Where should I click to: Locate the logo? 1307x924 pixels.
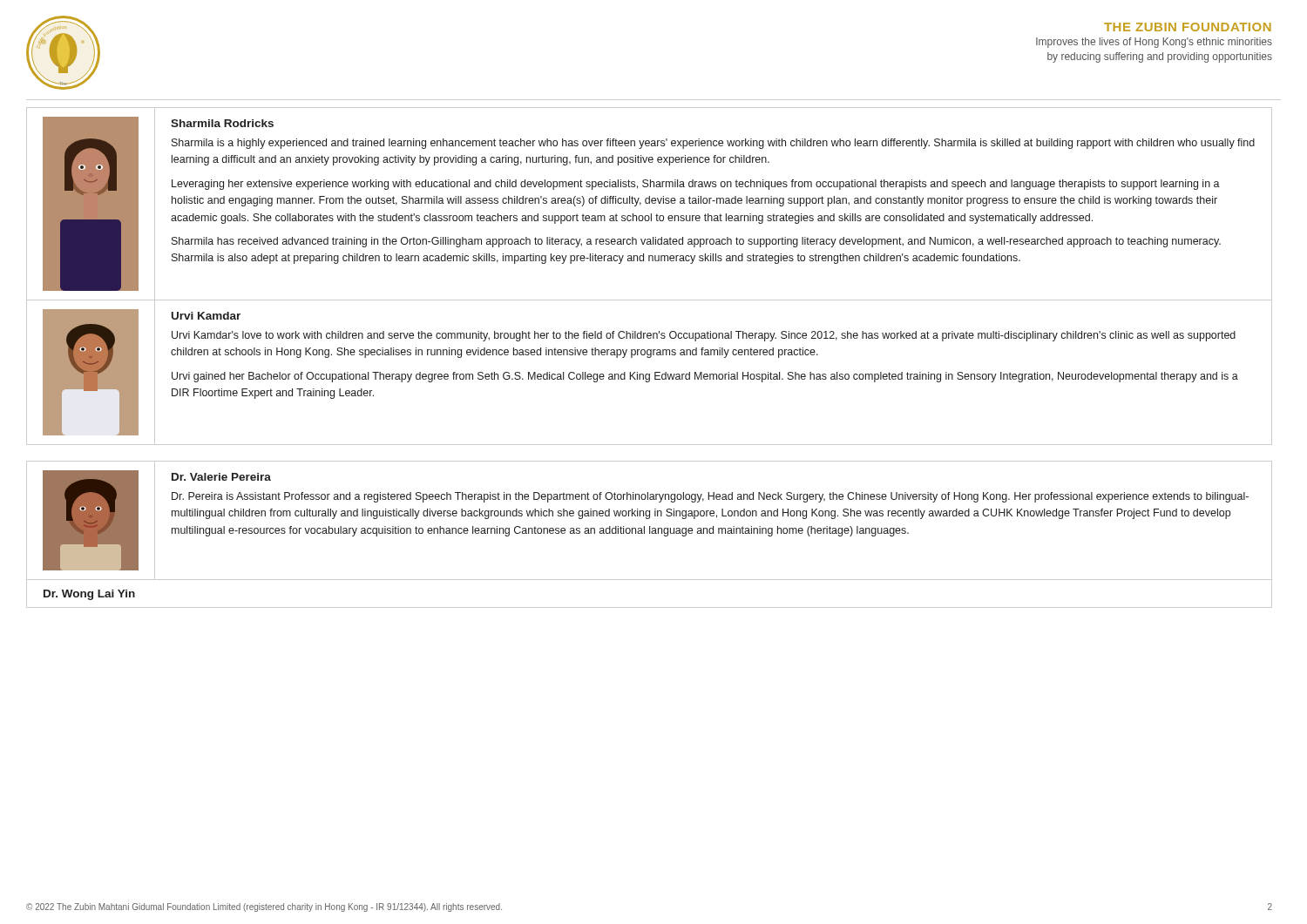coord(65,54)
